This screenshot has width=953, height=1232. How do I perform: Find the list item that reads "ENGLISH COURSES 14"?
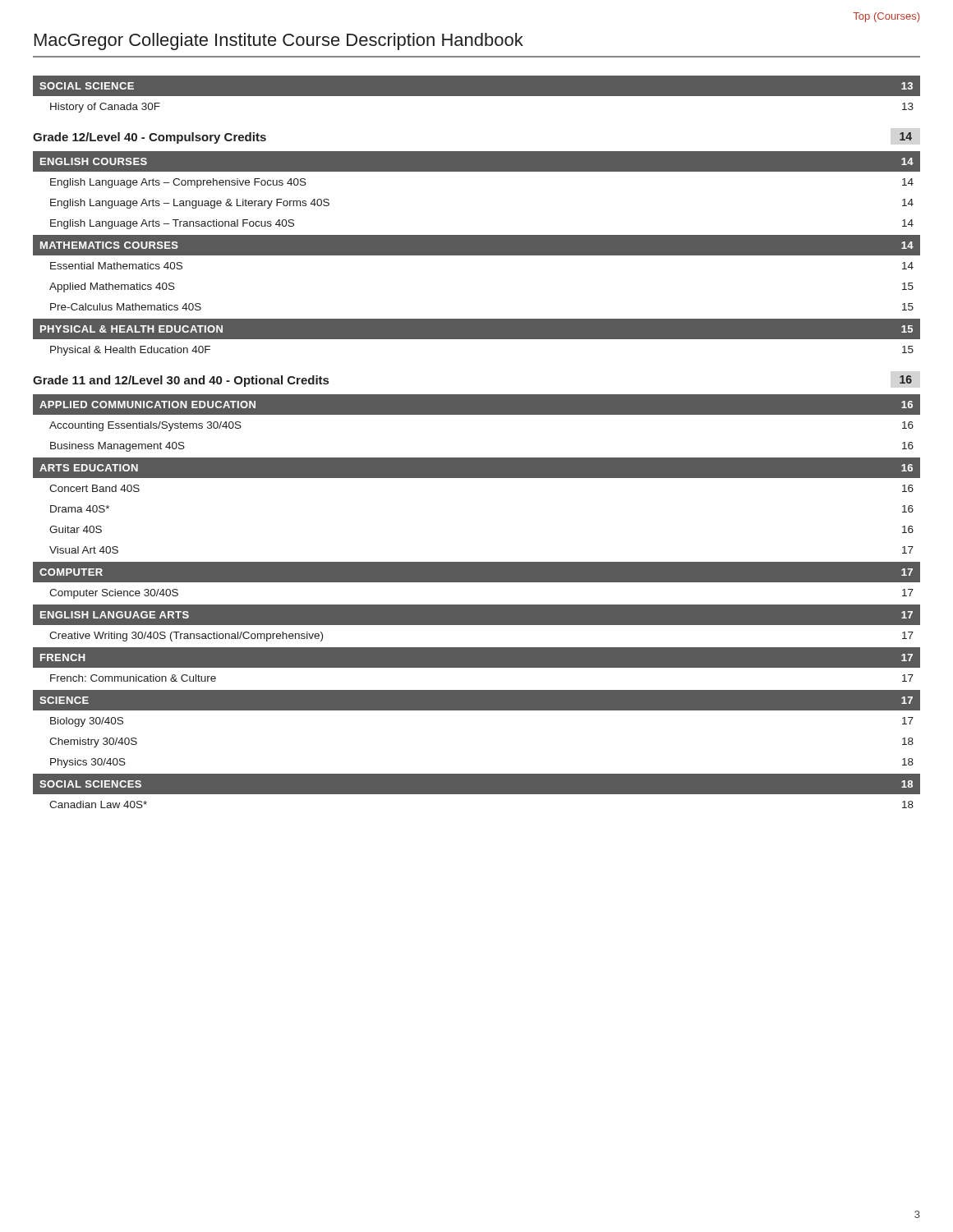point(476,161)
